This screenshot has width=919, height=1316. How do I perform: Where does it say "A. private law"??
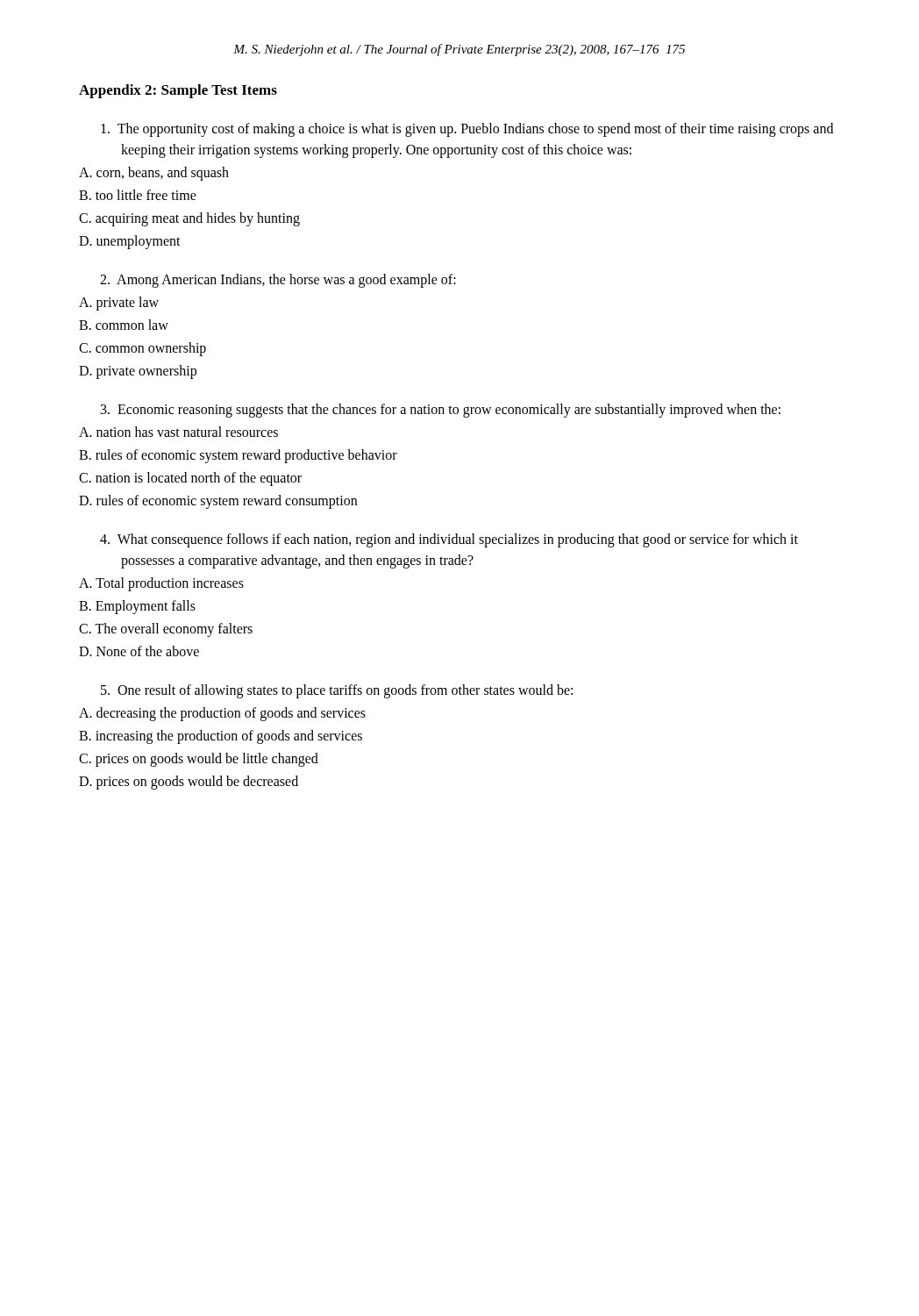pyautogui.click(x=119, y=302)
